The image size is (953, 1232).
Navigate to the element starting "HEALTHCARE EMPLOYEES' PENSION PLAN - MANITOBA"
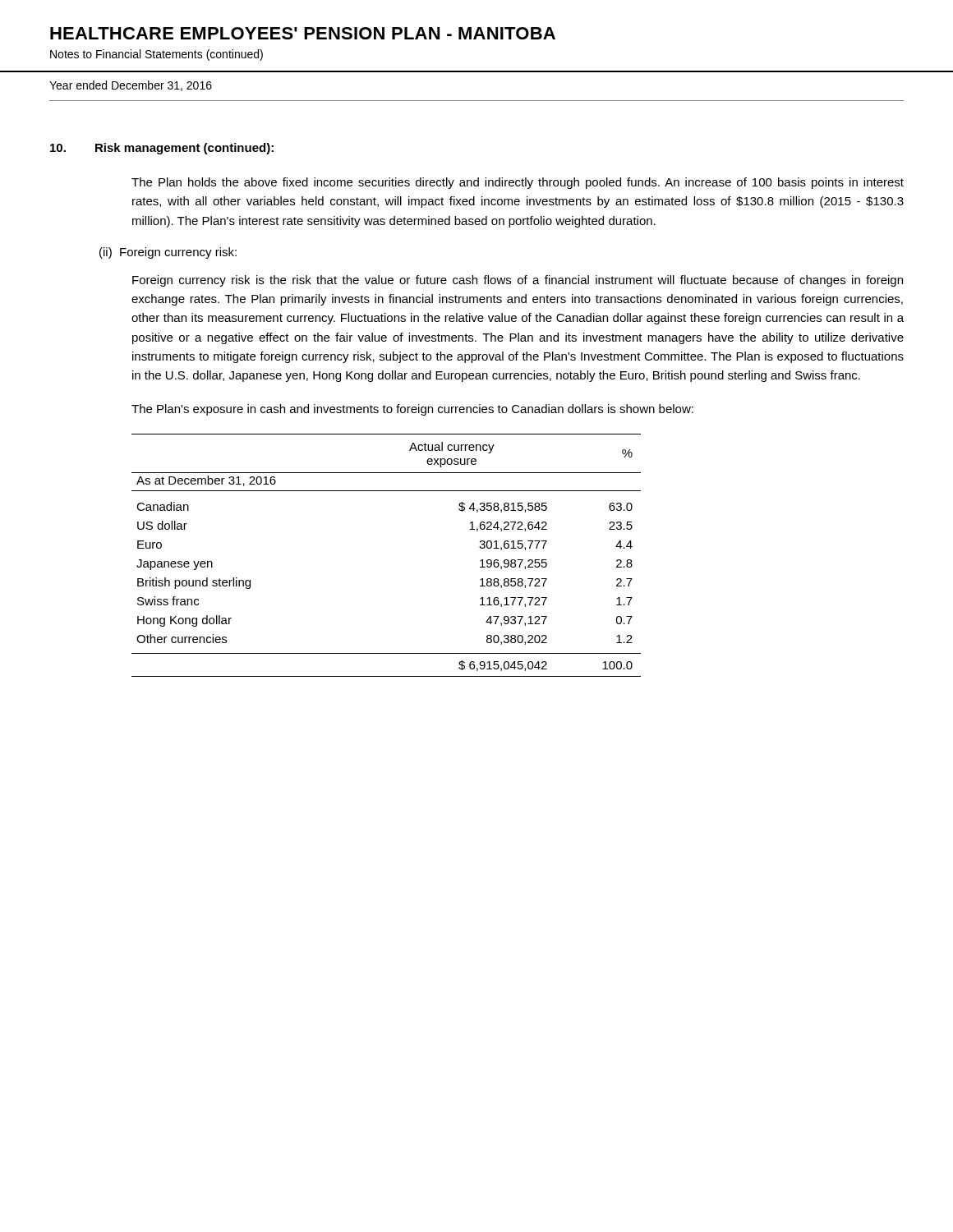476,34
